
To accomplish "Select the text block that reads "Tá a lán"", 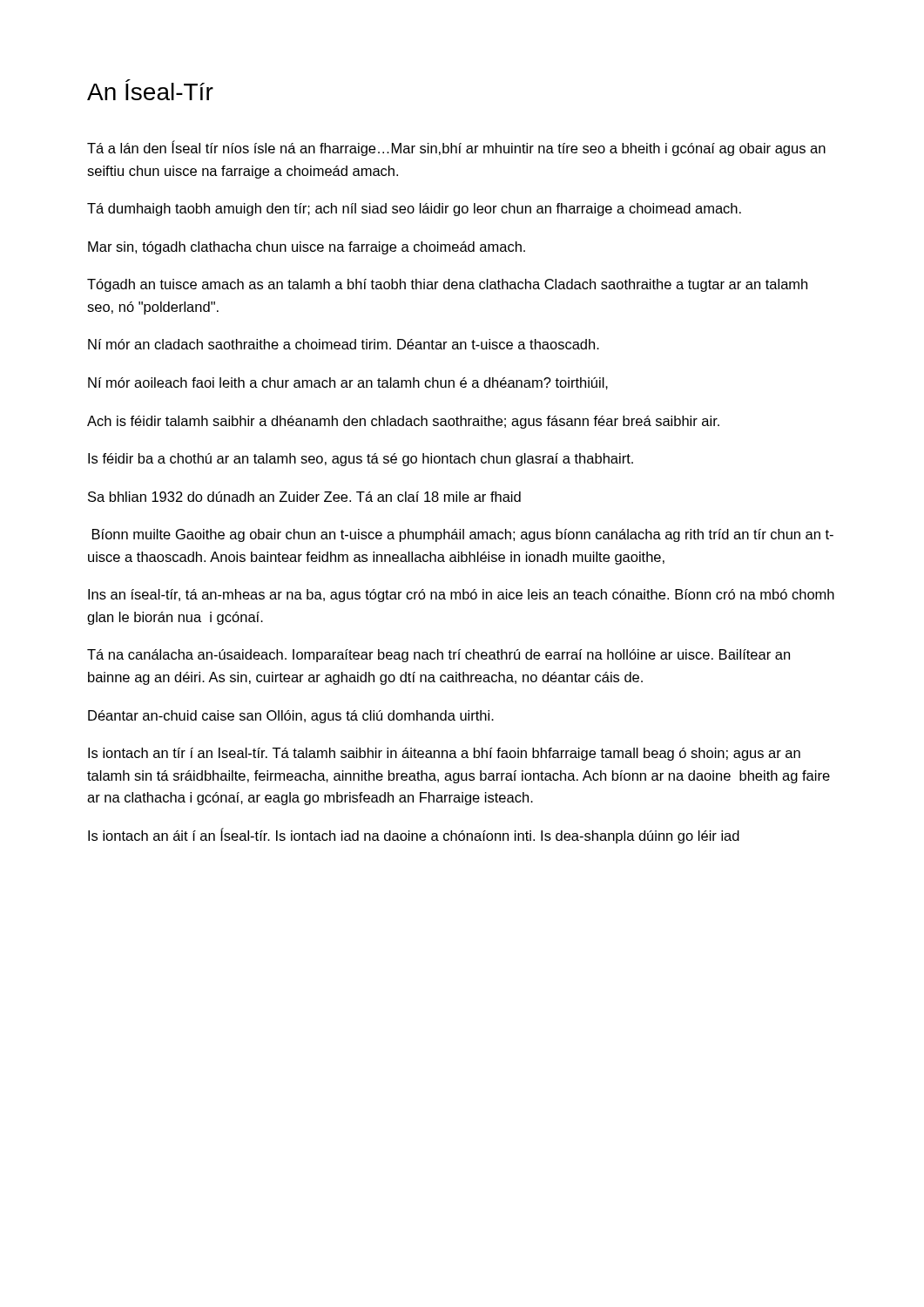I will [x=457, y=159].
